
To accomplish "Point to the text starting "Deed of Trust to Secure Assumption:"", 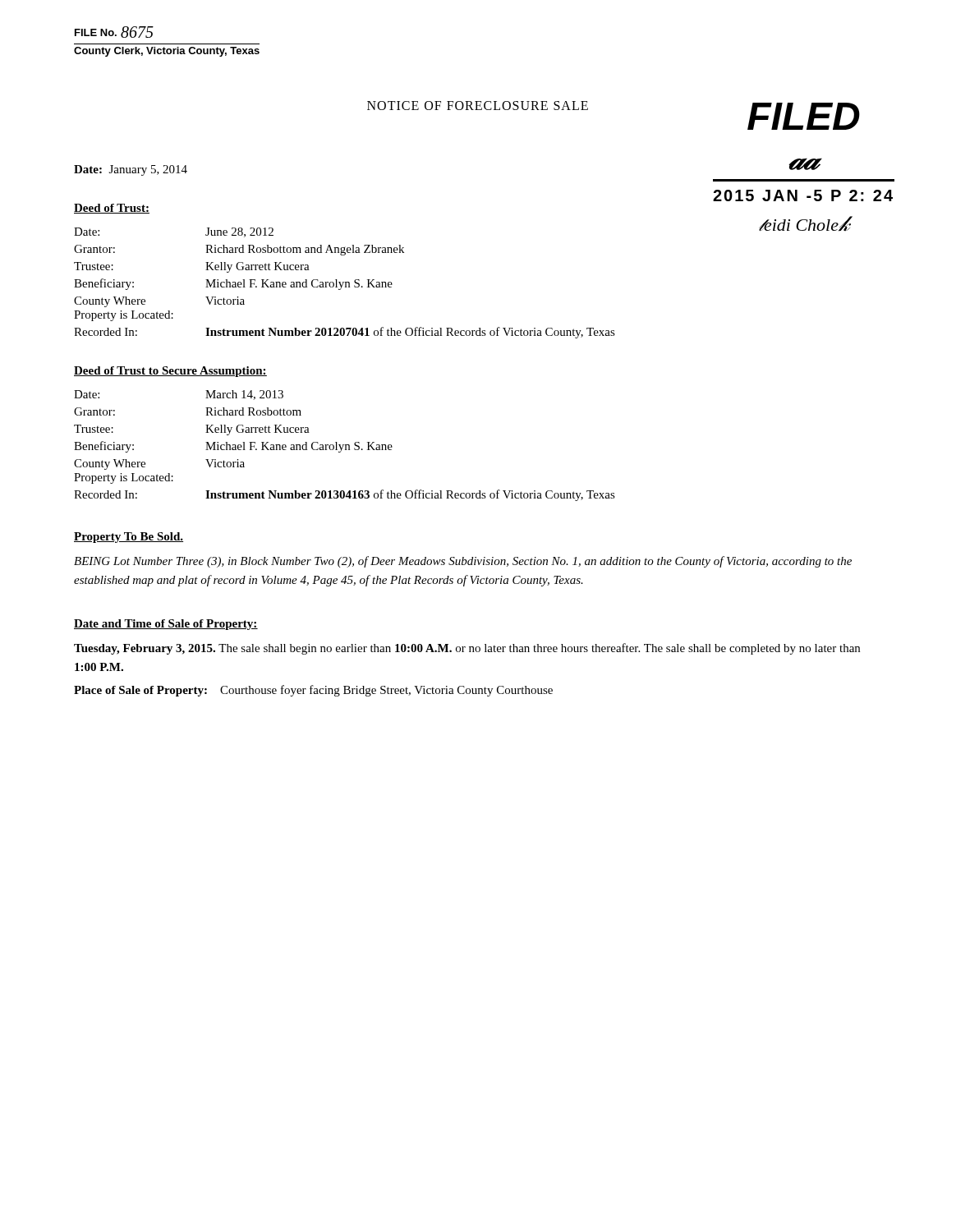I will point(170,370).
